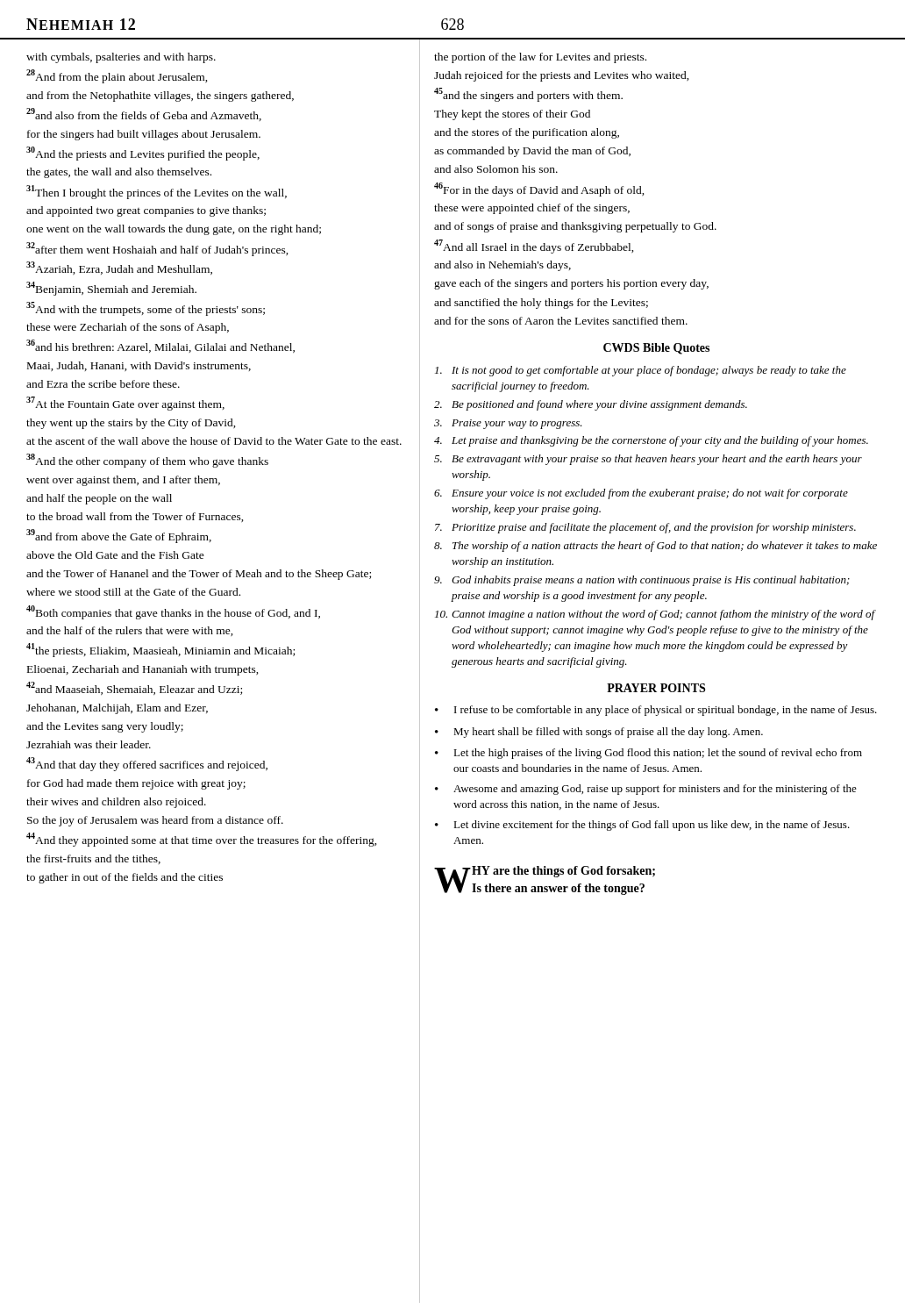Click on the section header with the text "PRAYER POINTS"
The image size is (905, 1316).
[656, 688]
